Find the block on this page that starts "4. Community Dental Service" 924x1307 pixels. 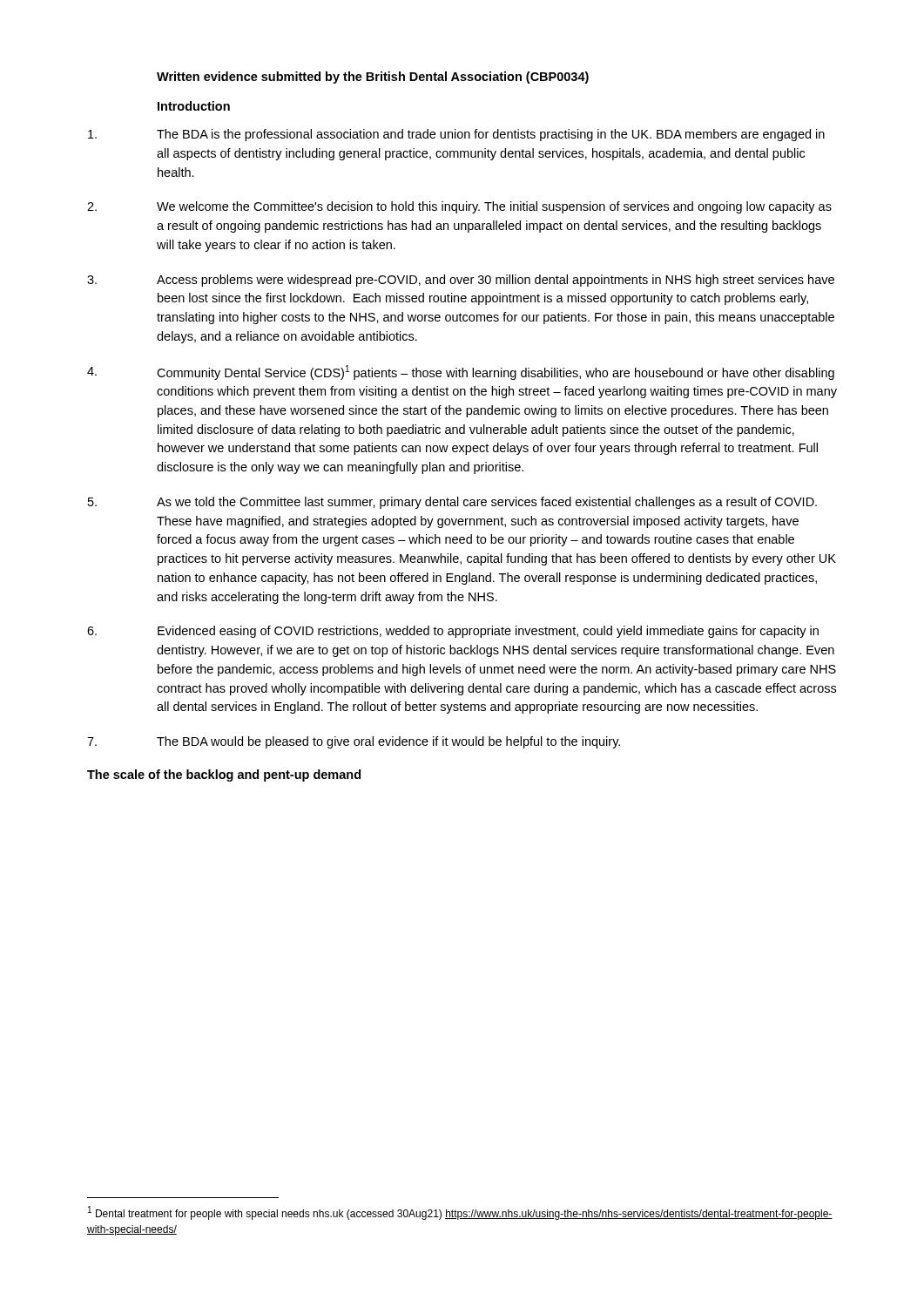pos(462,420)
